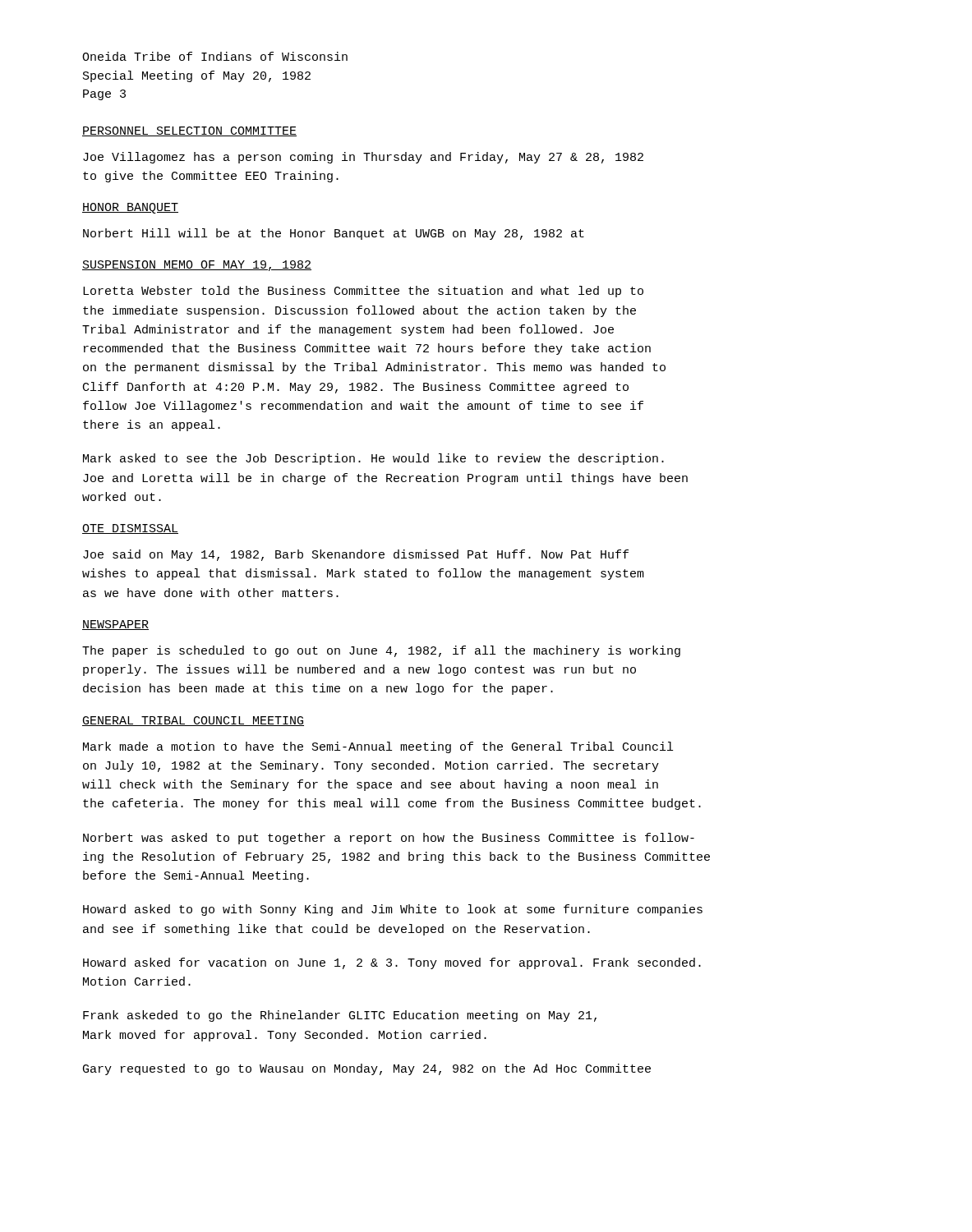
Task: Locate the text "SUSPENSION MEMO OF MAY 19, 1982"
Action: 197,266
